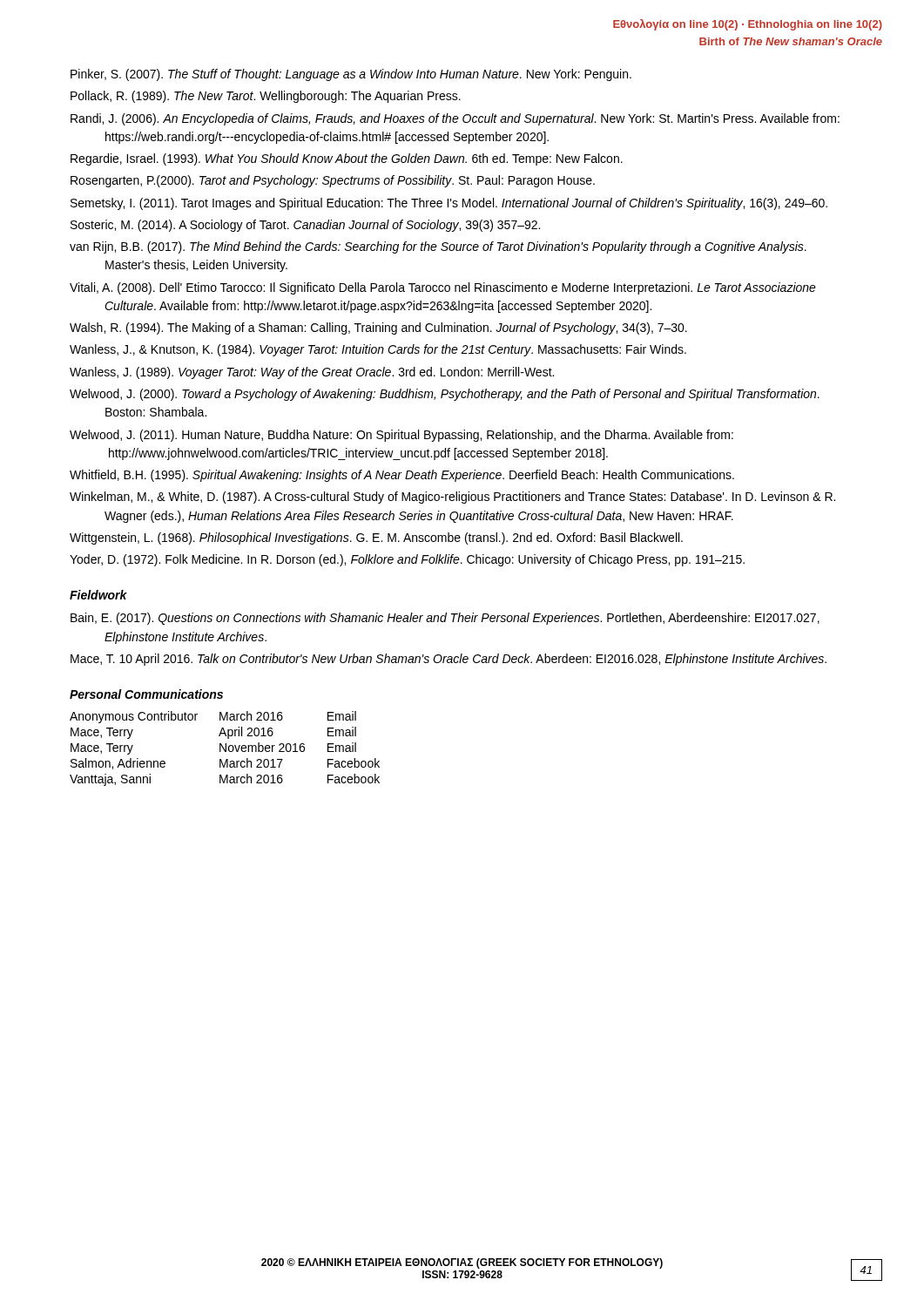Image resolution: width=924 pixels, height=1307 pixels.
Task: Where is the passage that starts "Pinker, S. (2007)."?
Action: (x=351, y=74)
